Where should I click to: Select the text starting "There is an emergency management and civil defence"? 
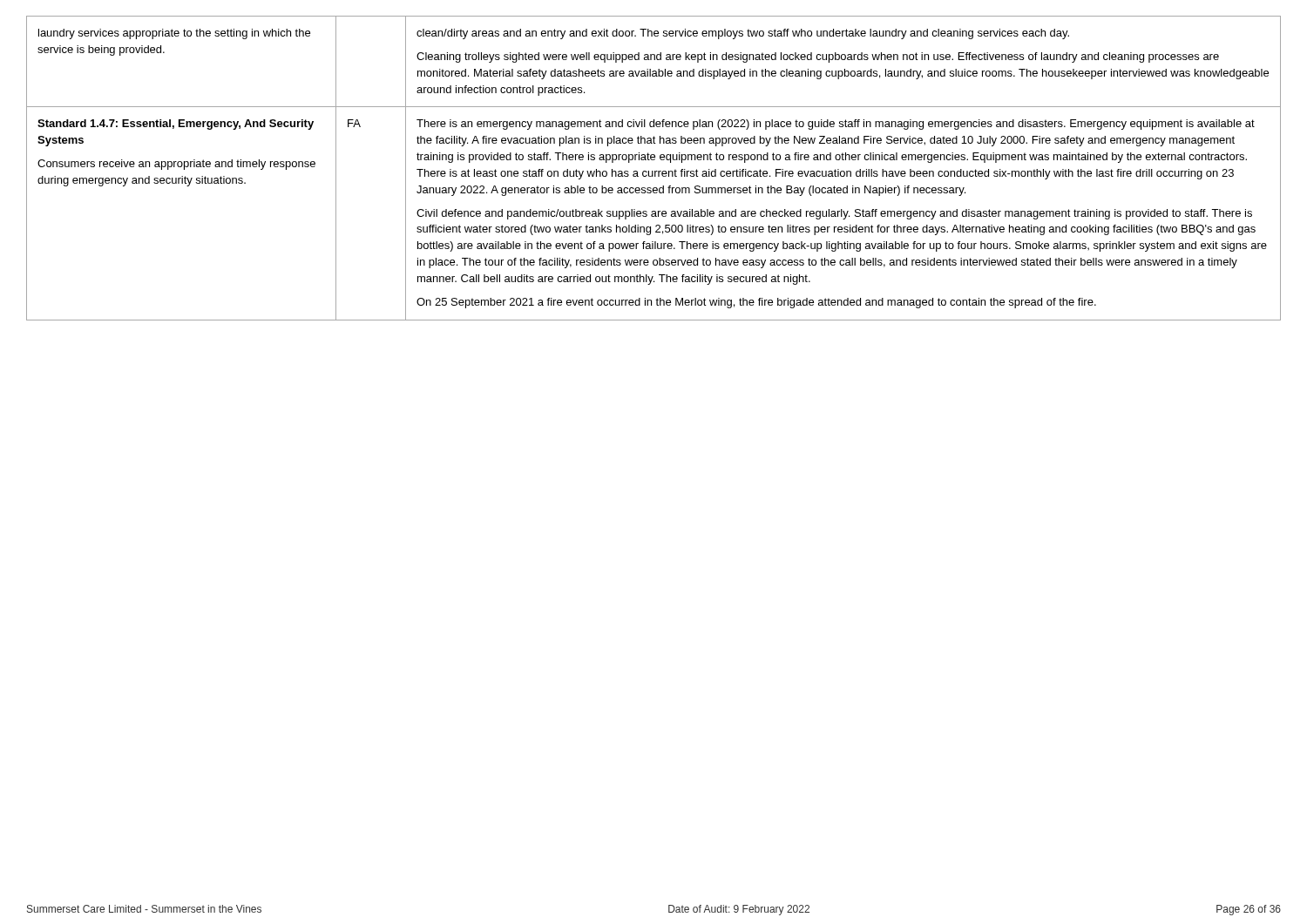tap(843, 213)
